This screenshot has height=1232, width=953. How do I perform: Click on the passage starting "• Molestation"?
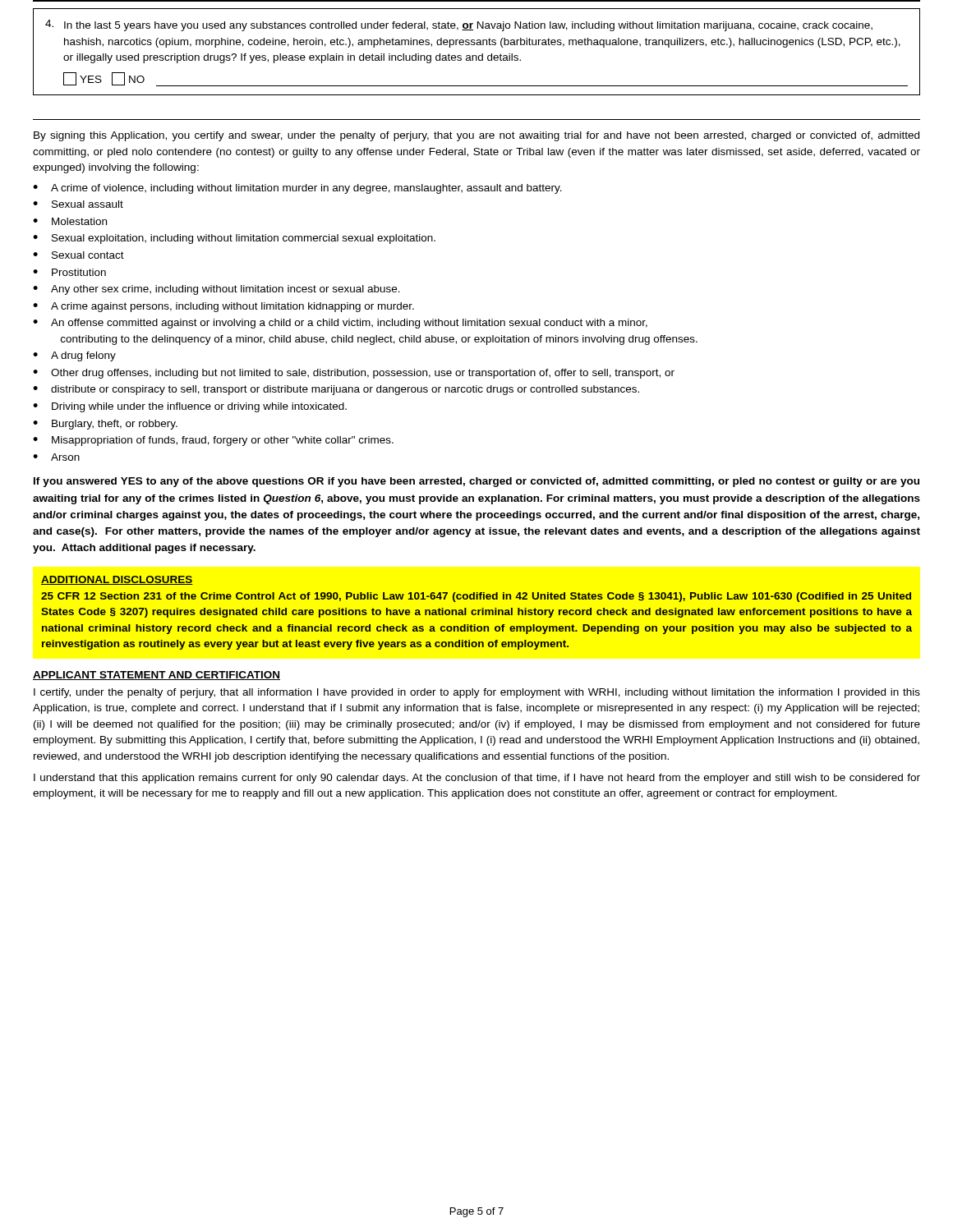click(x=70, y=221)
